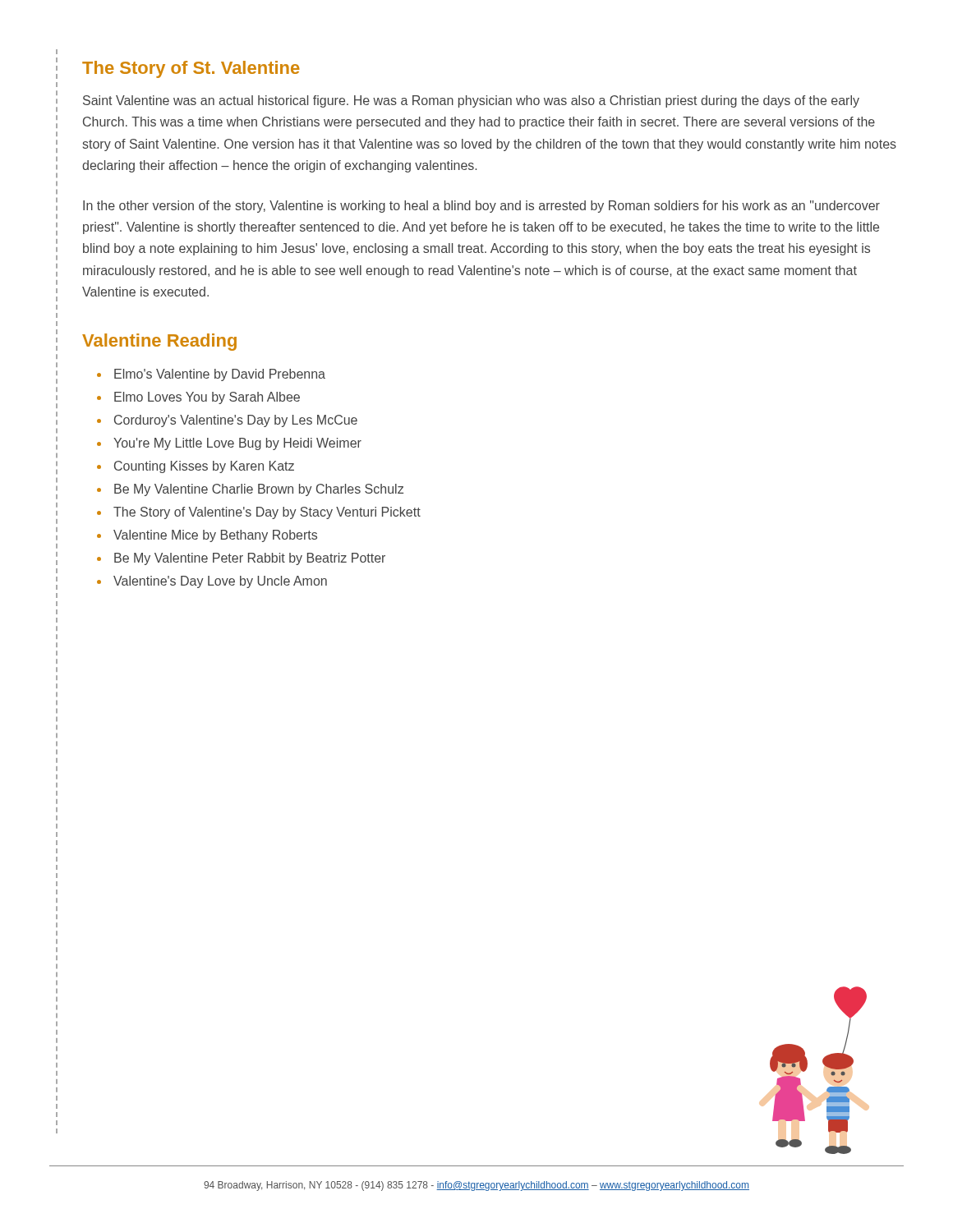The width and height of the screenshot is (953, 1232).
Task: Find the block on this page that starts "You're My Little Love Bug by"
Action: (237, 444)
